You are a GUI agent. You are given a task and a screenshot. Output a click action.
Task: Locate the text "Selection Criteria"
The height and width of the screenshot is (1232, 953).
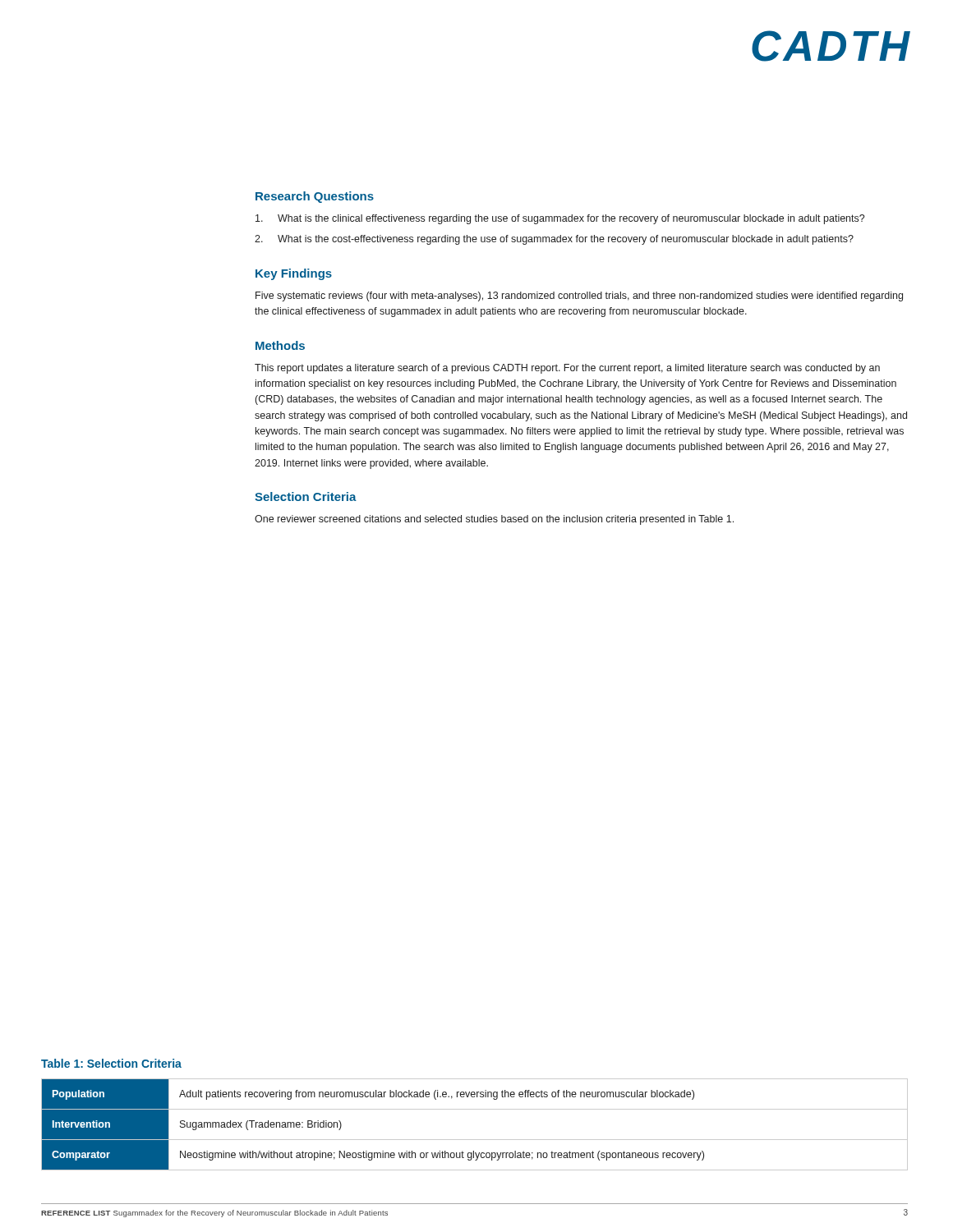[305, 497]
